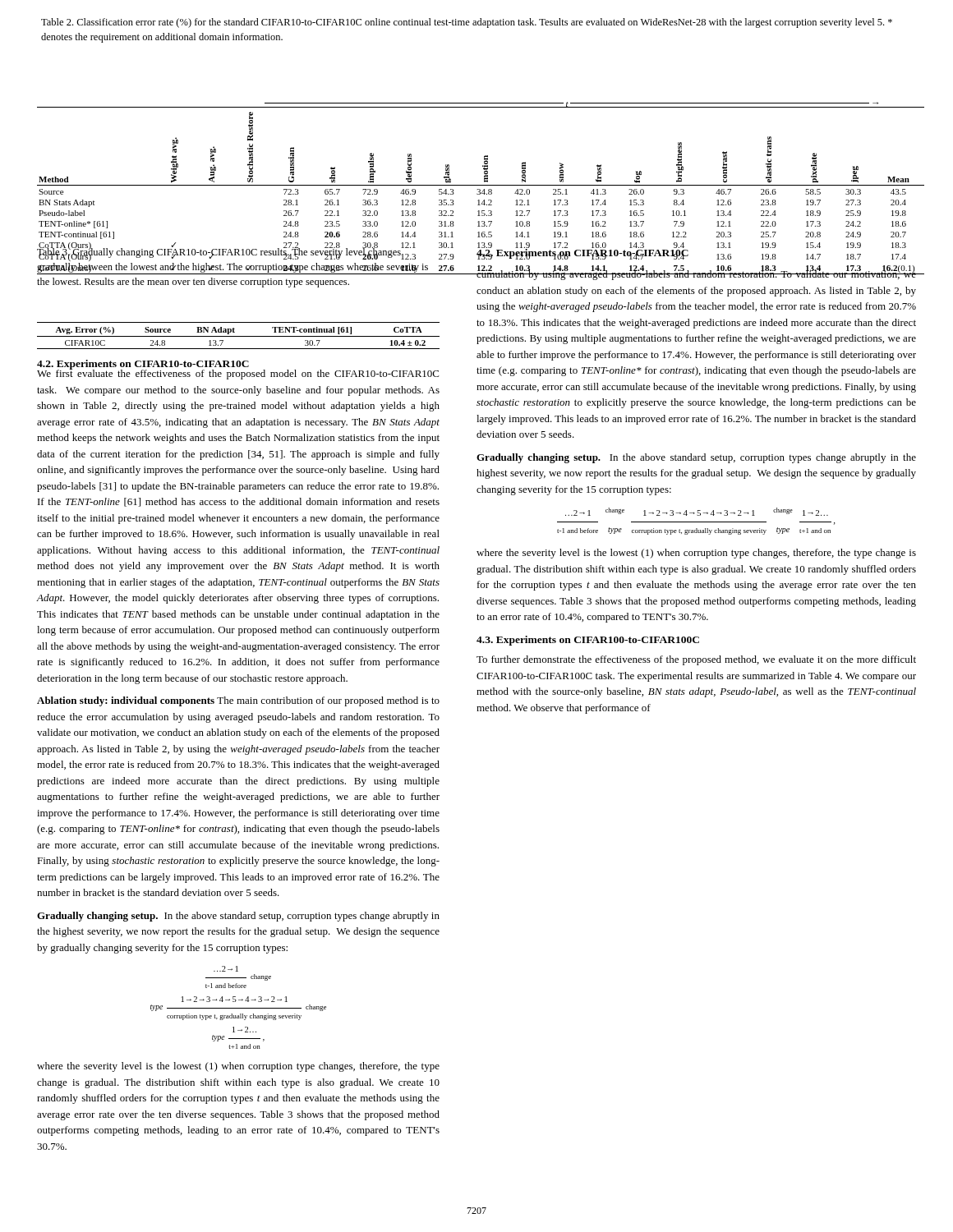Point to the element starting "We first evaluate the effectiveness of"

pyautogui.click(x=238, y=760)
